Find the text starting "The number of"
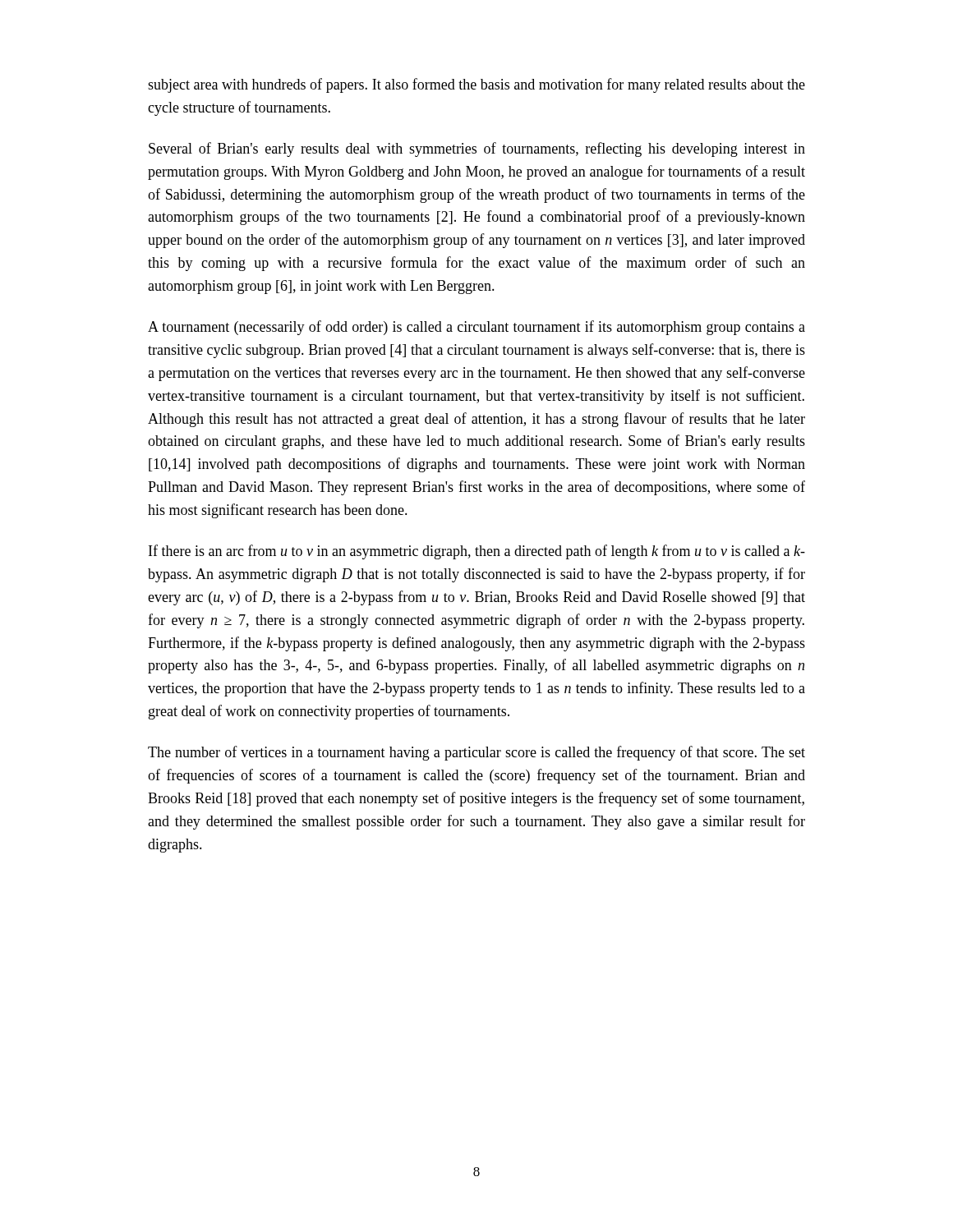The image size is (953, 1232). [x=476, y=798]
